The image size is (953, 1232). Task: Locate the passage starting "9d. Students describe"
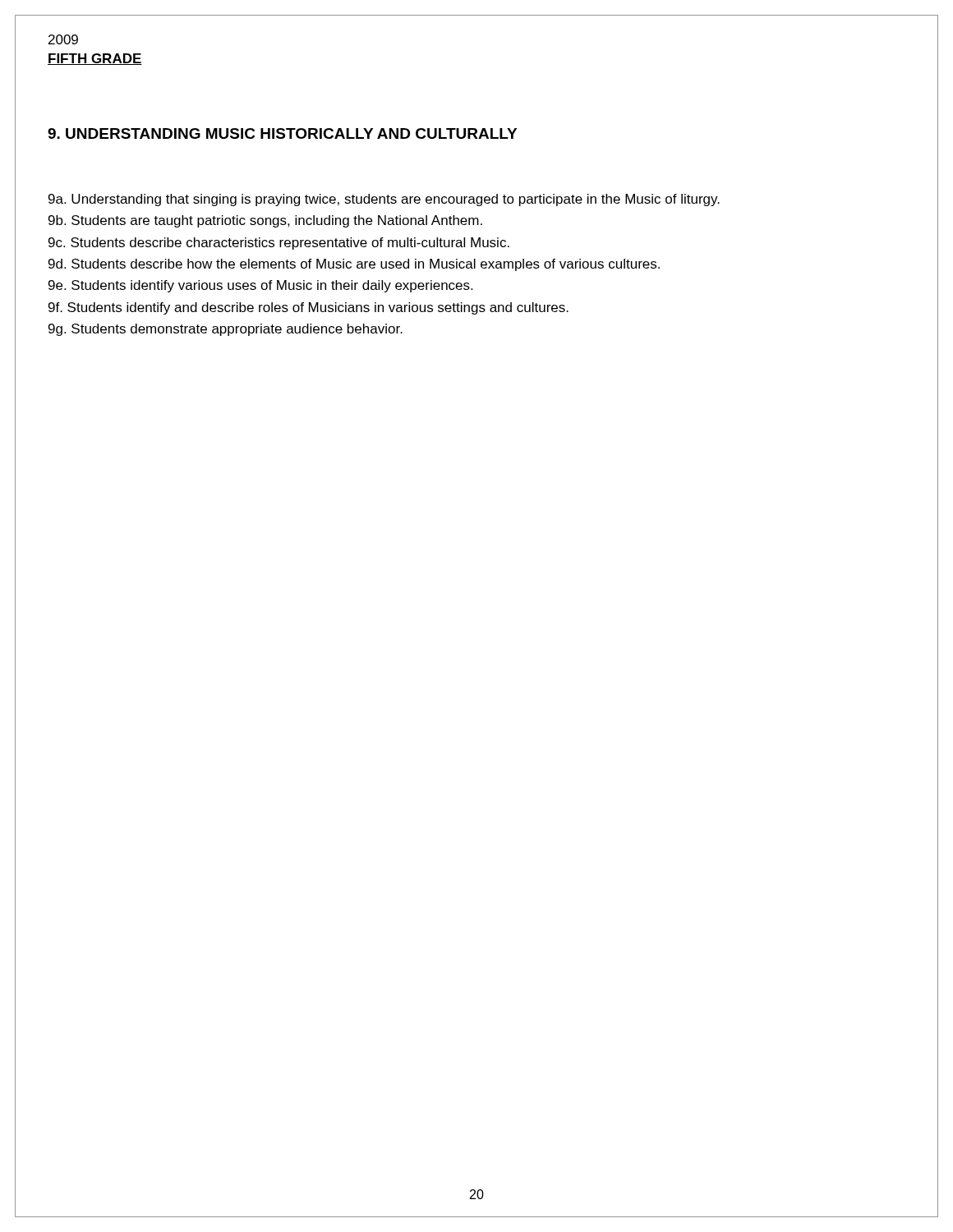pyautogui.click(x=354, y=264)
